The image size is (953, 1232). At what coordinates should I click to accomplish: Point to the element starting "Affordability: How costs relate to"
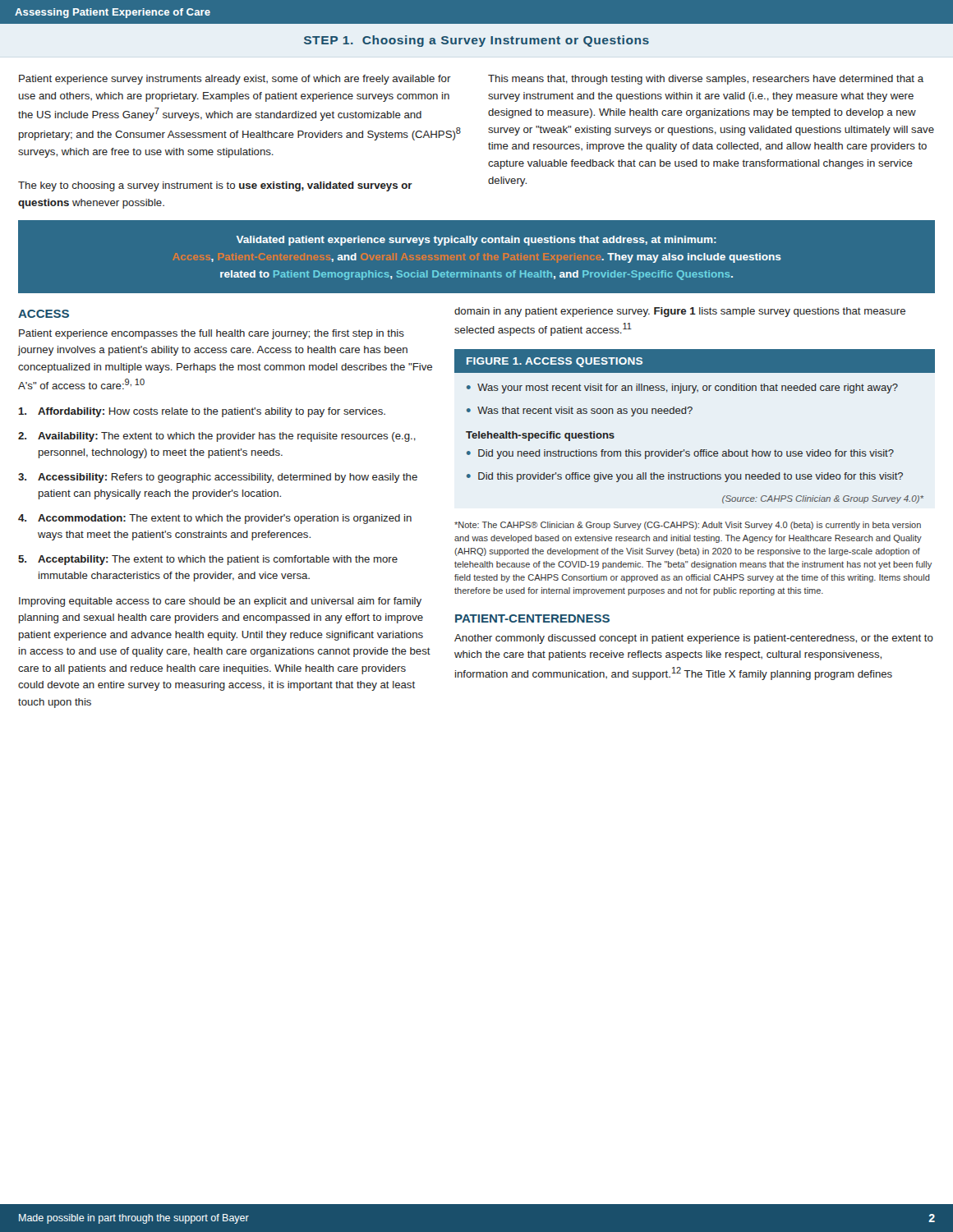click(x=226, y=412)
